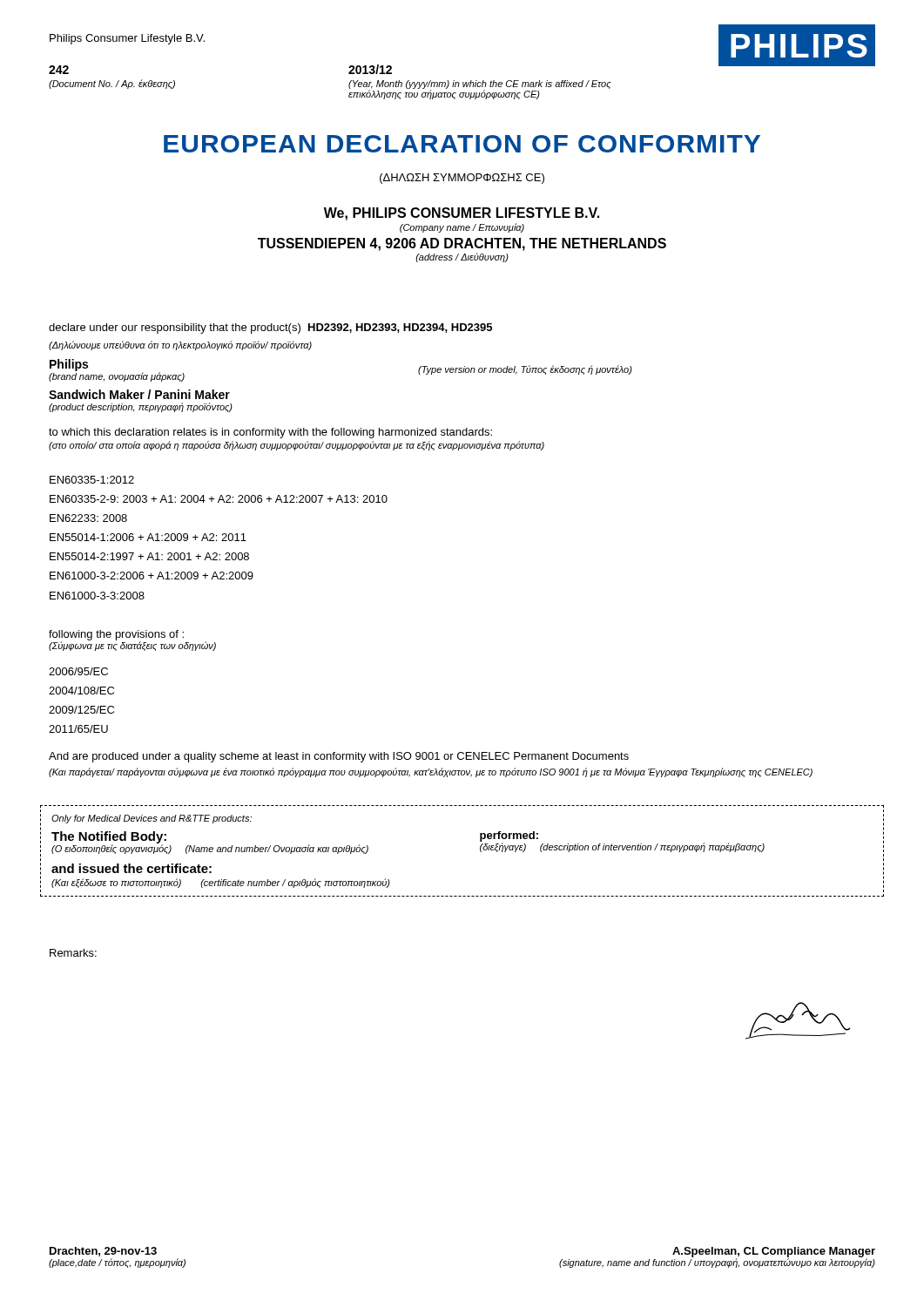
Task: Navigate to the region starting "EN55014-1:2006 + A1:2009 + A2: 2011"
Action: coord(148,537)
